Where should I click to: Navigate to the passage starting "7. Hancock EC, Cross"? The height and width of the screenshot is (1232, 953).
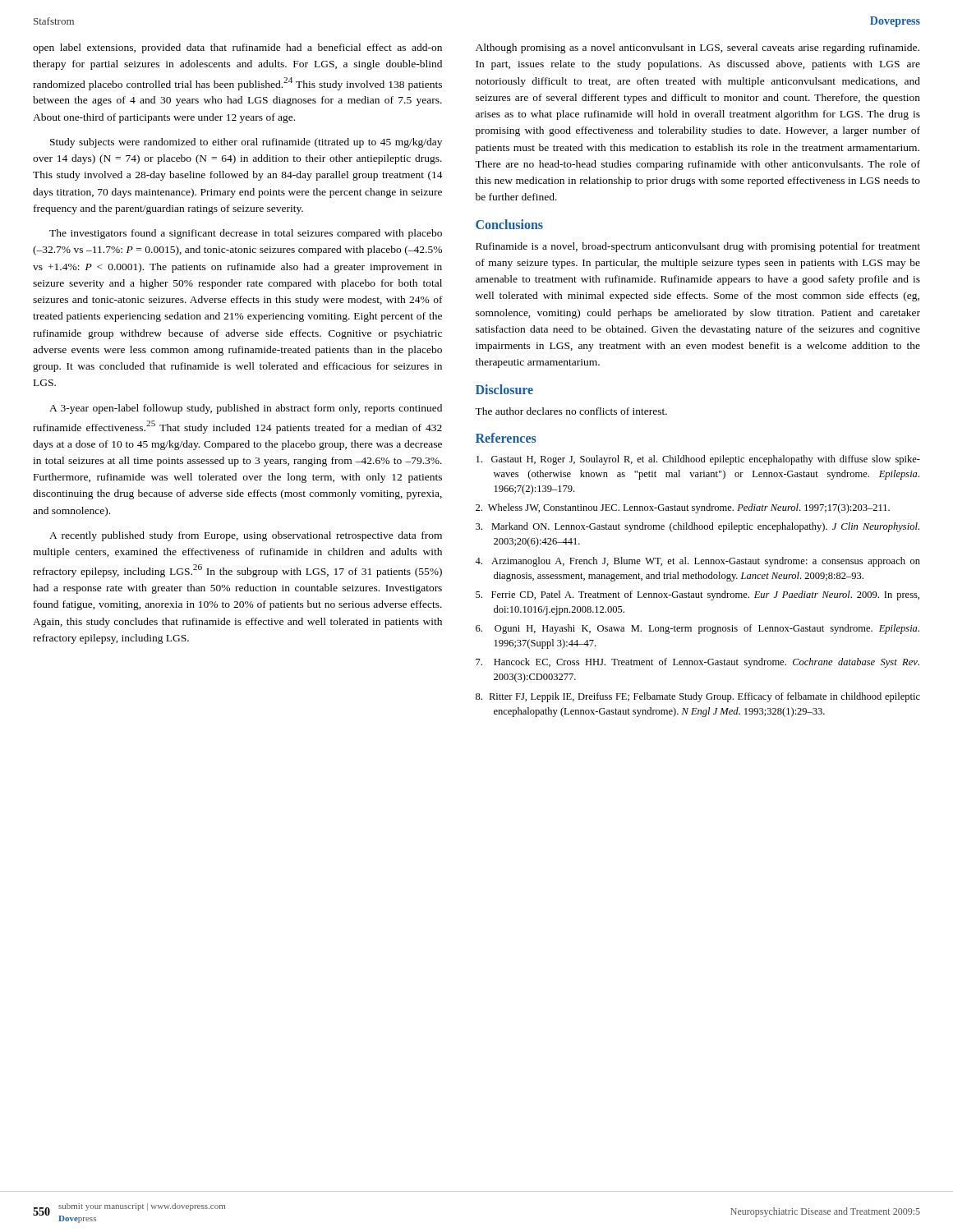pos(698,670)
